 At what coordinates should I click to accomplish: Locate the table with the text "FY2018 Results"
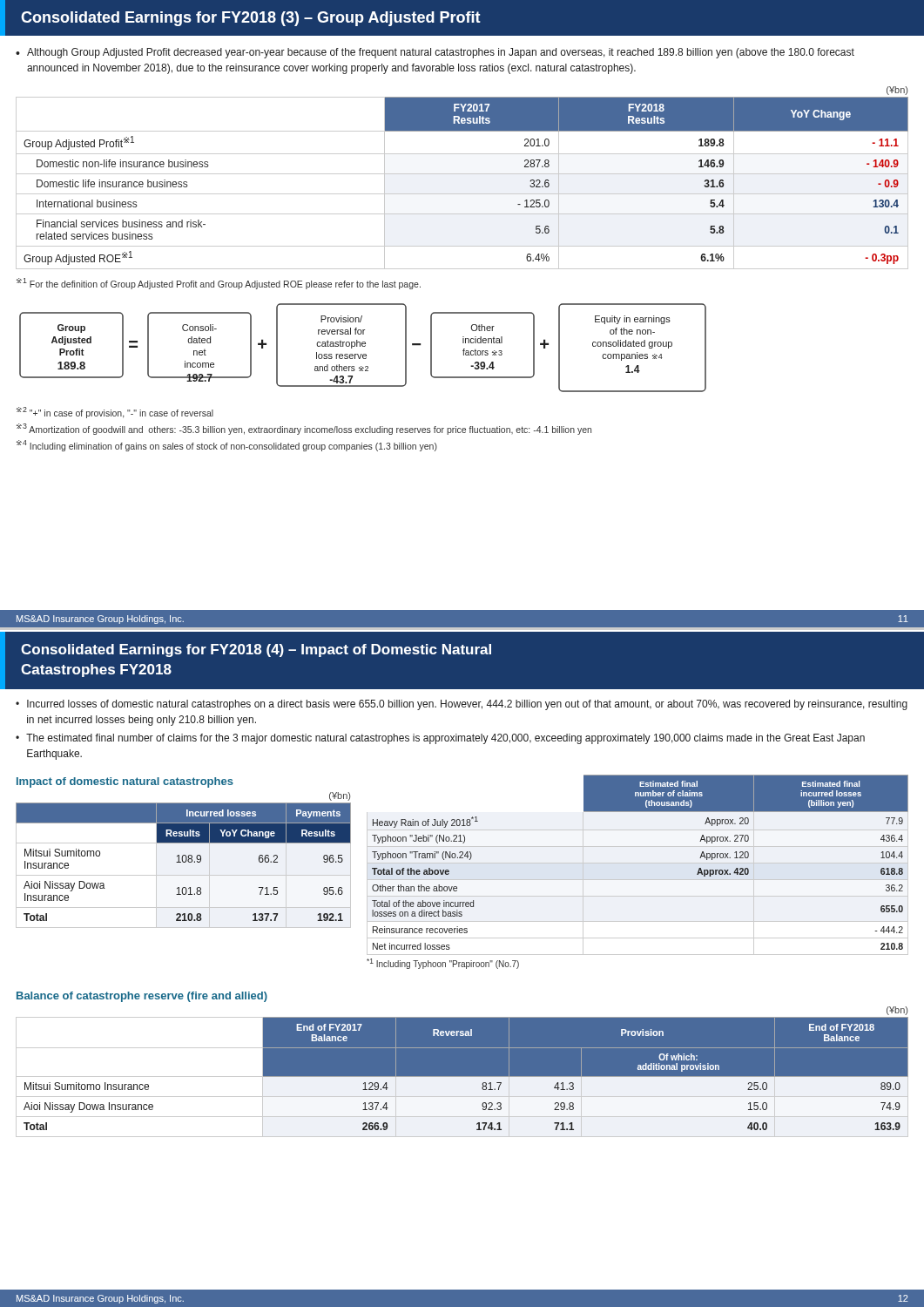pos(462,177)
